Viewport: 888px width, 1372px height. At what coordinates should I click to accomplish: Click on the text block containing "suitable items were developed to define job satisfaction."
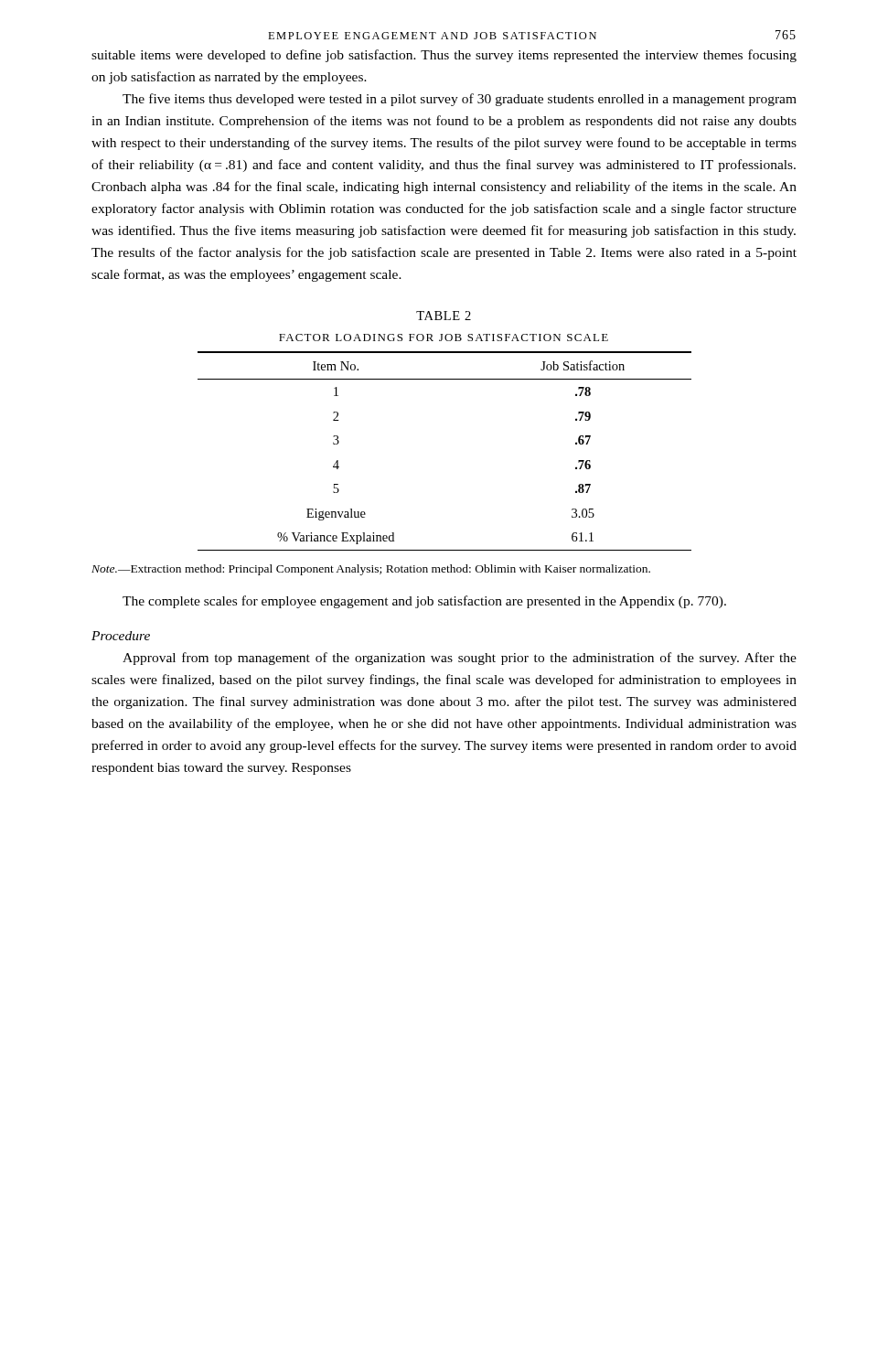tap(444, 66)
